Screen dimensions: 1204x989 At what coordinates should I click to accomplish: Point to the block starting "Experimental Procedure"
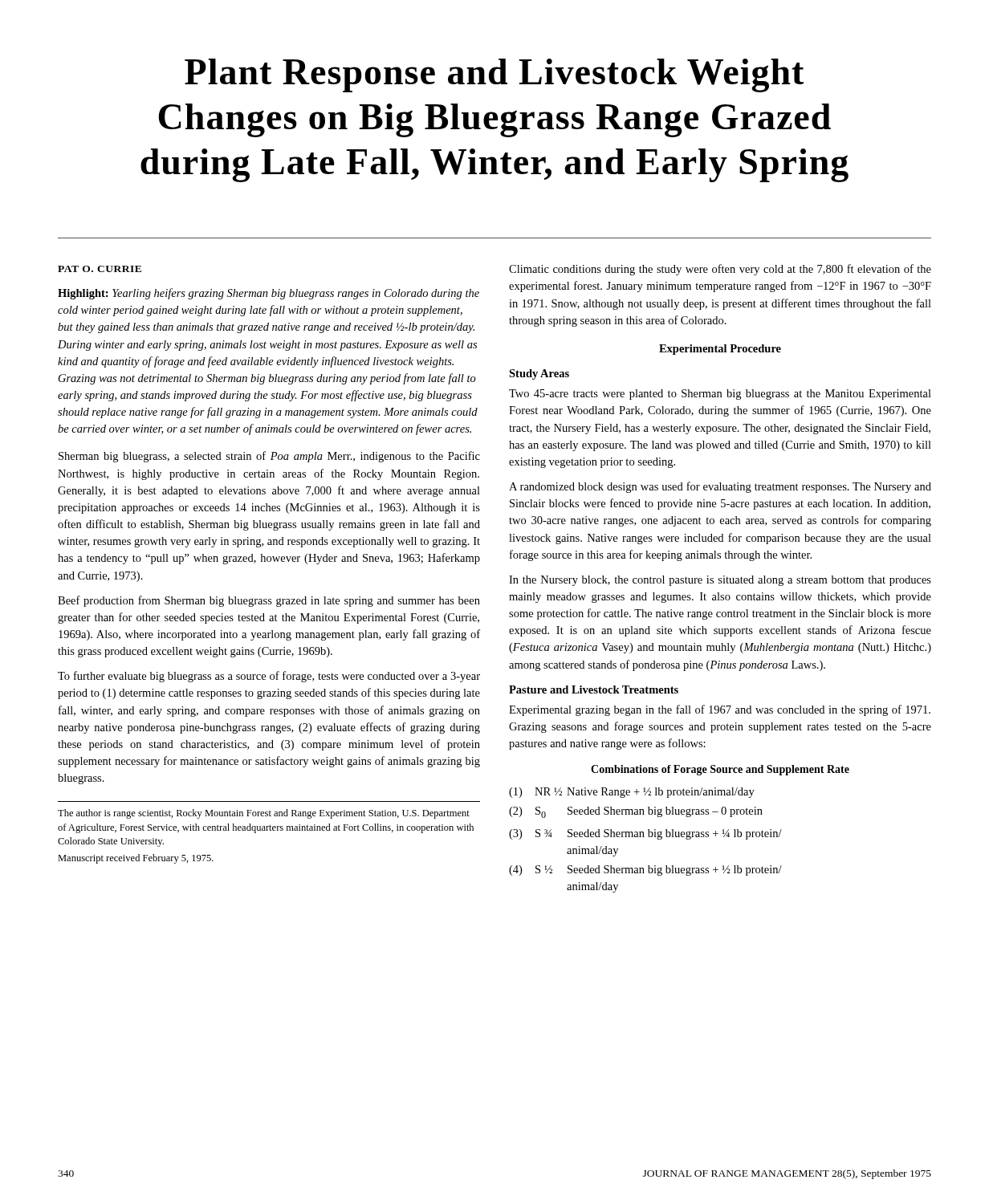720,348
